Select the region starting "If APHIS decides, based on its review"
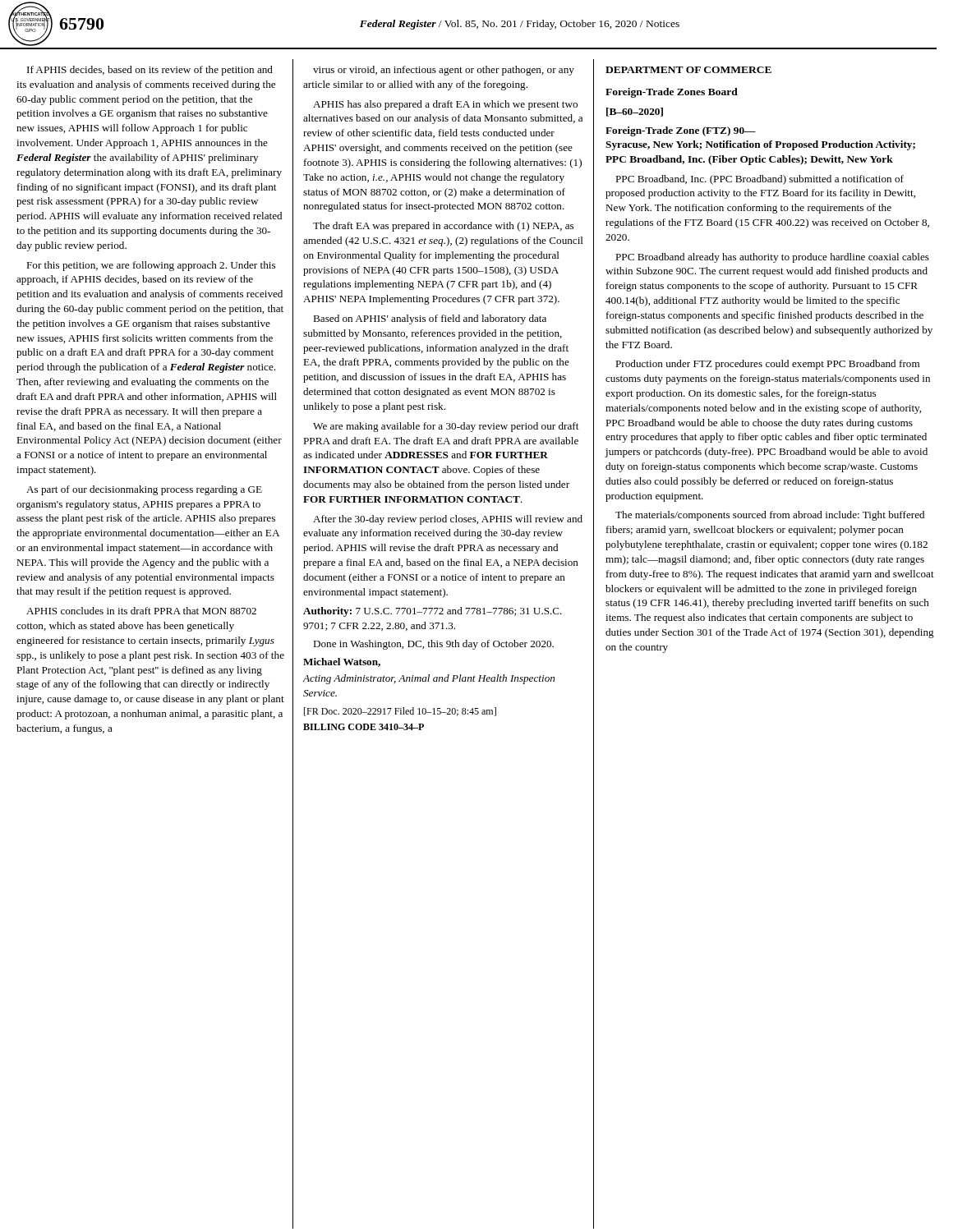Viewport: 953px width, 1232px height. click(x=150, y=399)
